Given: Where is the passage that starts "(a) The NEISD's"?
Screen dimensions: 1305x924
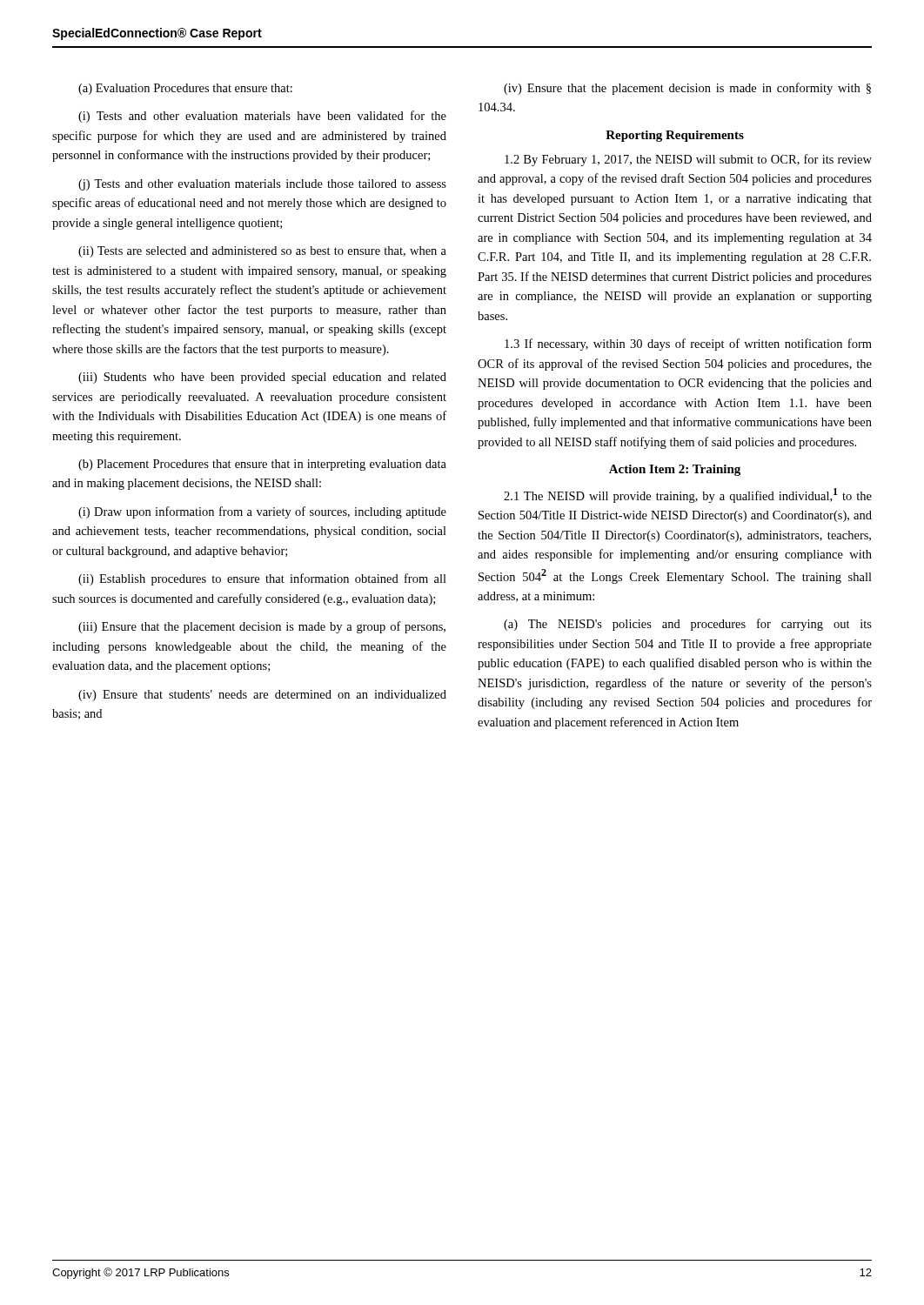Looking at the screenshot, I should tap(675, 673).
